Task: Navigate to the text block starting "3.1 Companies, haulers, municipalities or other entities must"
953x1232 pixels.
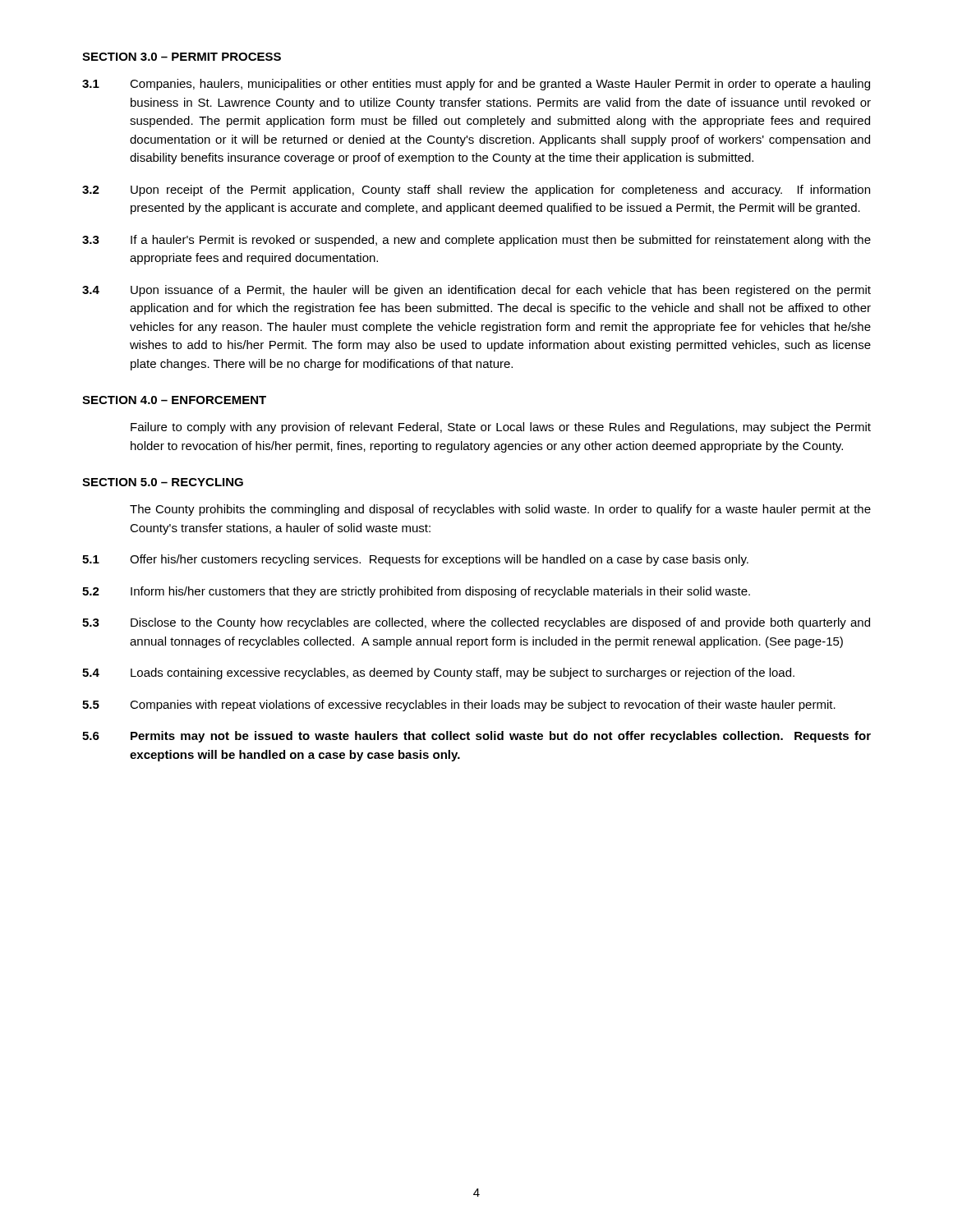Action: (x=476, y=121)
